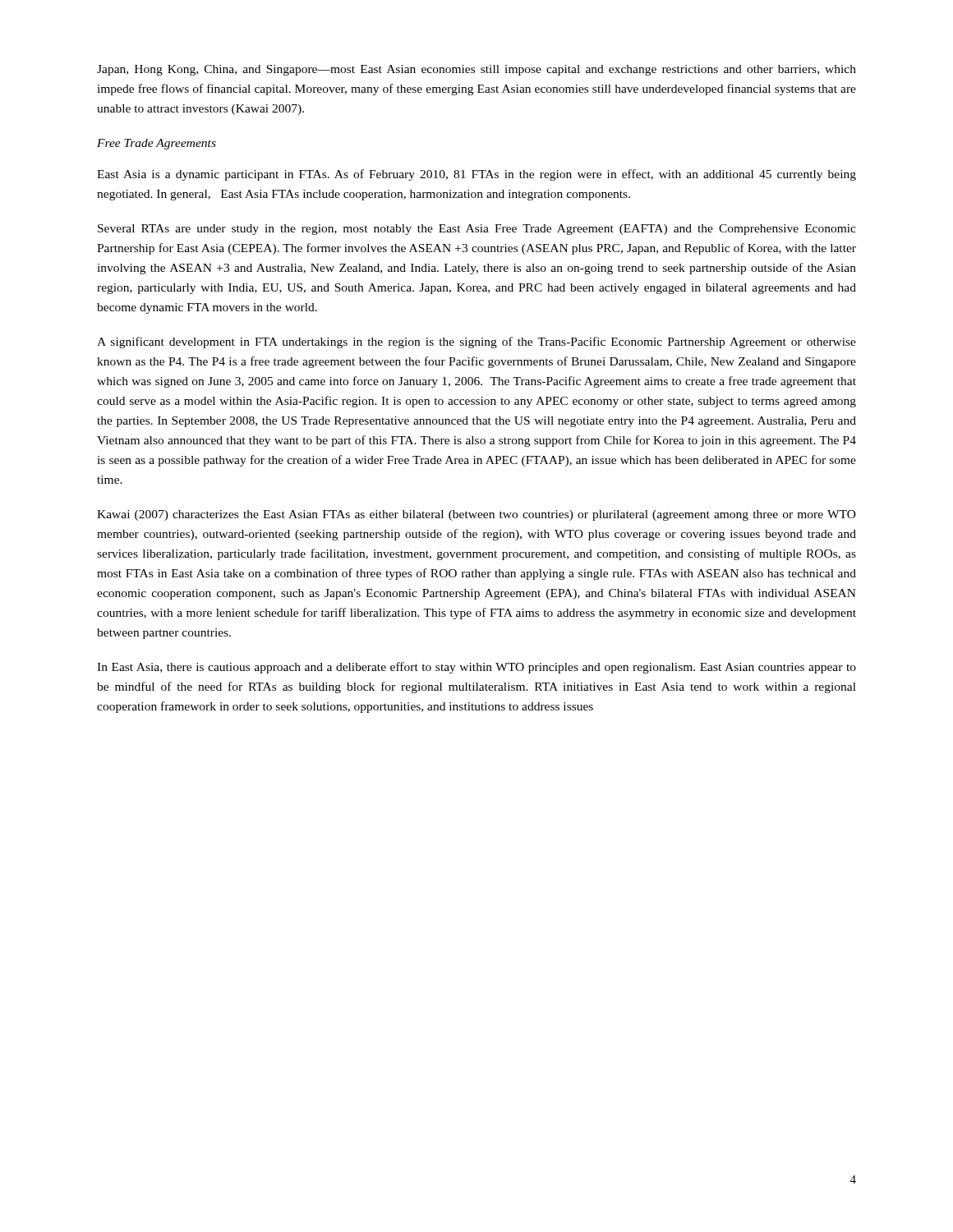Locate the block of text that opens with "Several RTAs are under study"

(x=476, y=267)
